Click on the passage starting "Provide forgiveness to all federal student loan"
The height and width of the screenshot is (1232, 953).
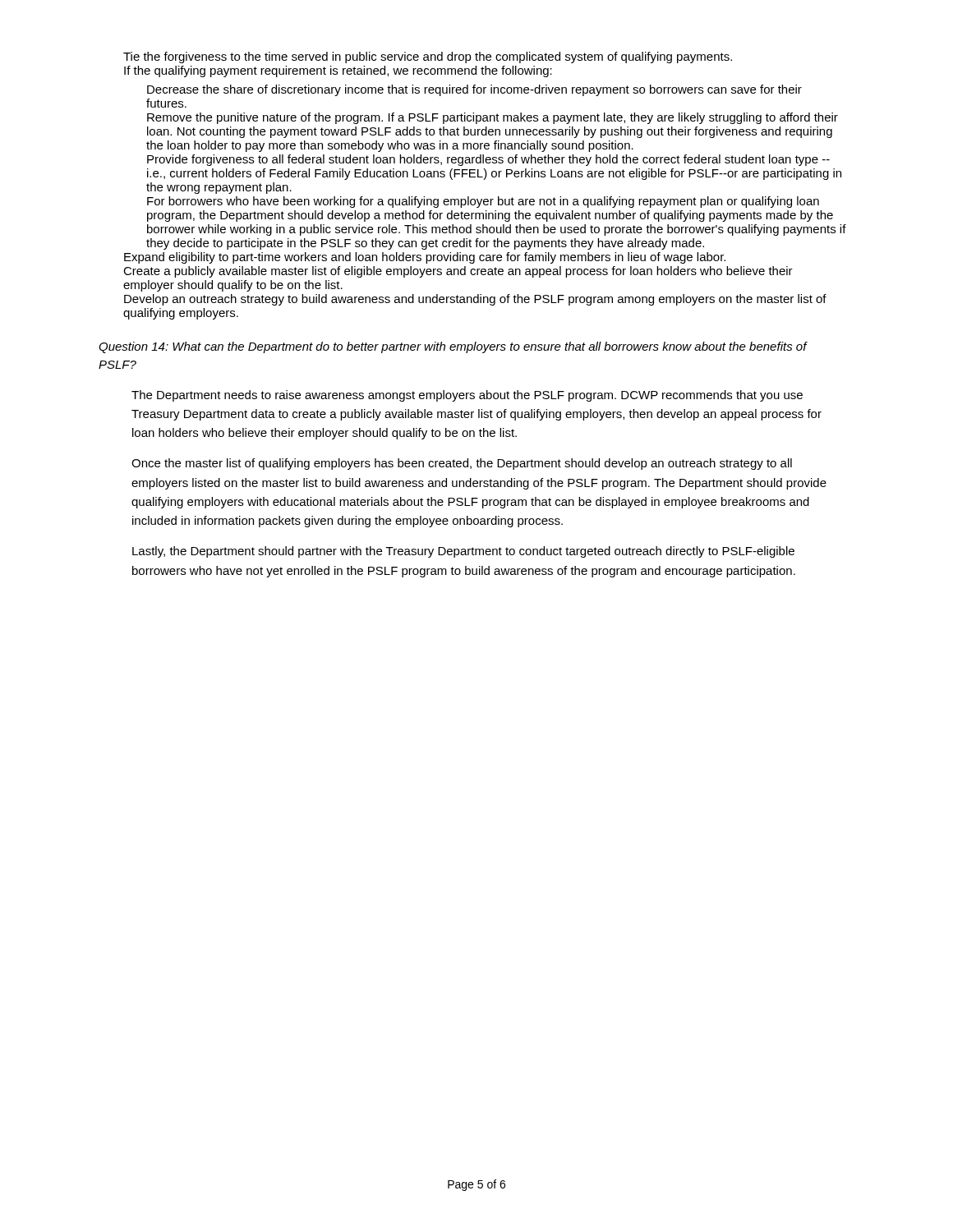click(x=496, y=173)
